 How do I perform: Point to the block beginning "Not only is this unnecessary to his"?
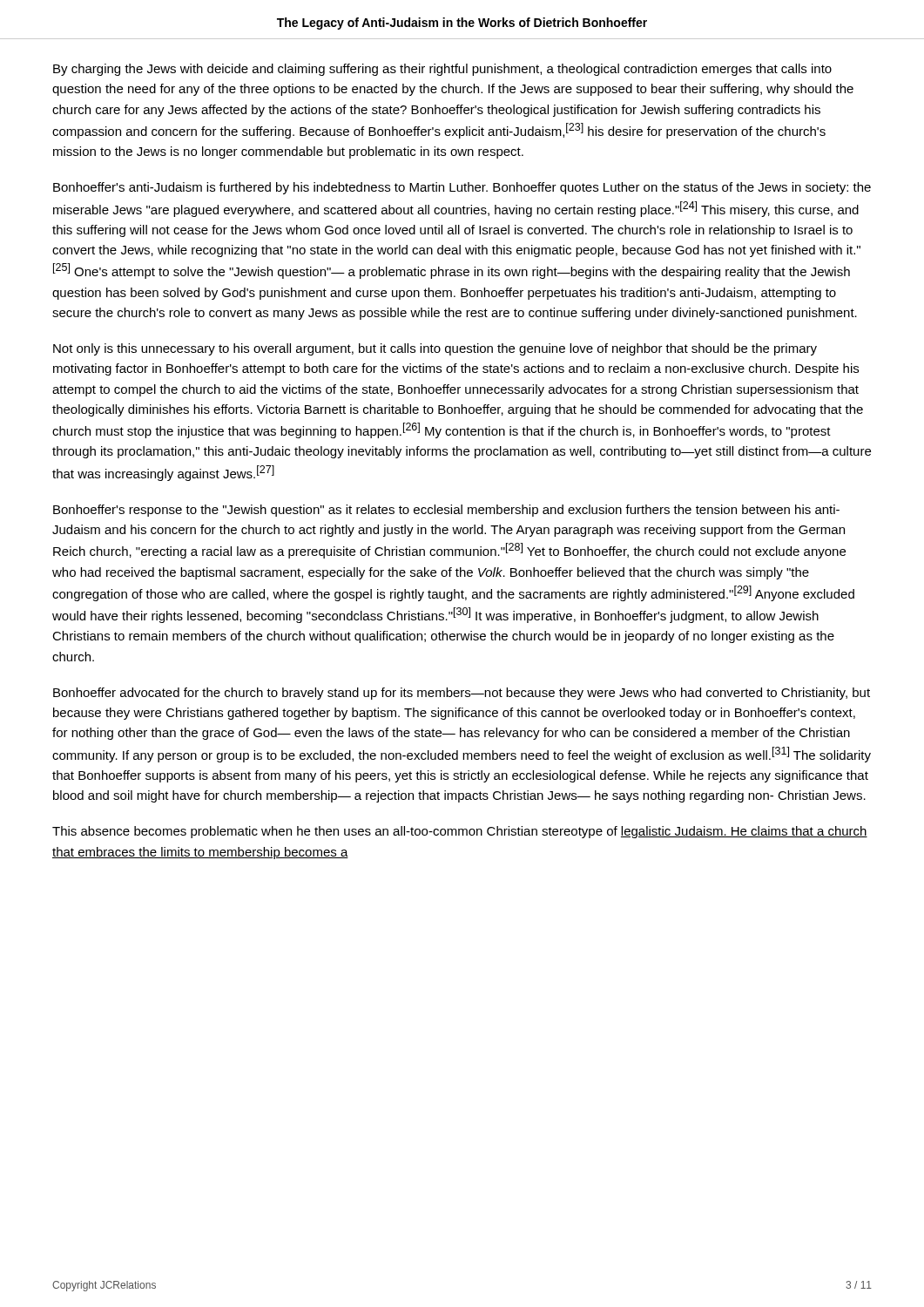462,411
